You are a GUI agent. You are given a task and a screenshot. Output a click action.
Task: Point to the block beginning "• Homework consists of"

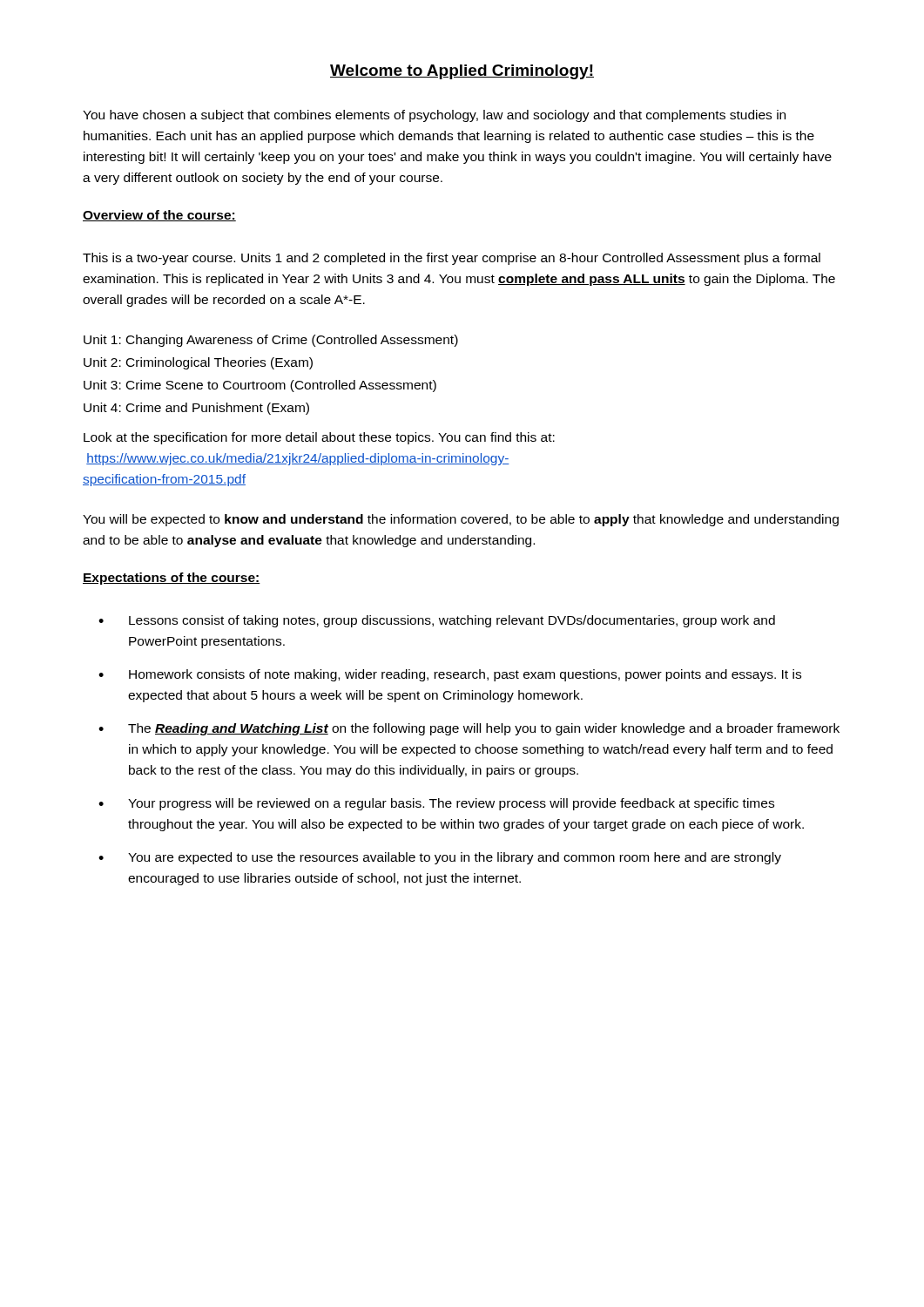coord(470,685)
